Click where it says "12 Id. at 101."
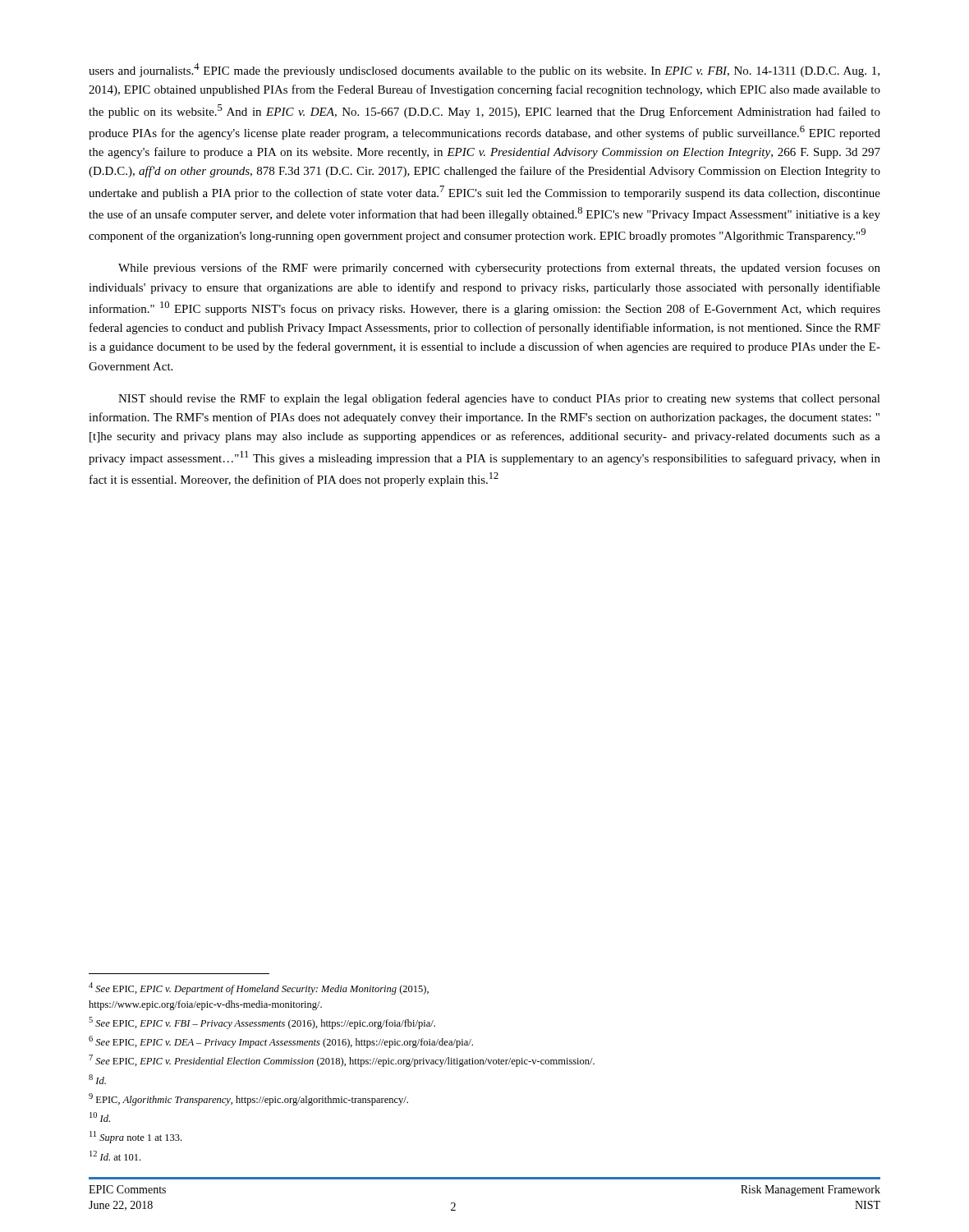The width and height of the screenshot is (969, 1232). 115,1156
